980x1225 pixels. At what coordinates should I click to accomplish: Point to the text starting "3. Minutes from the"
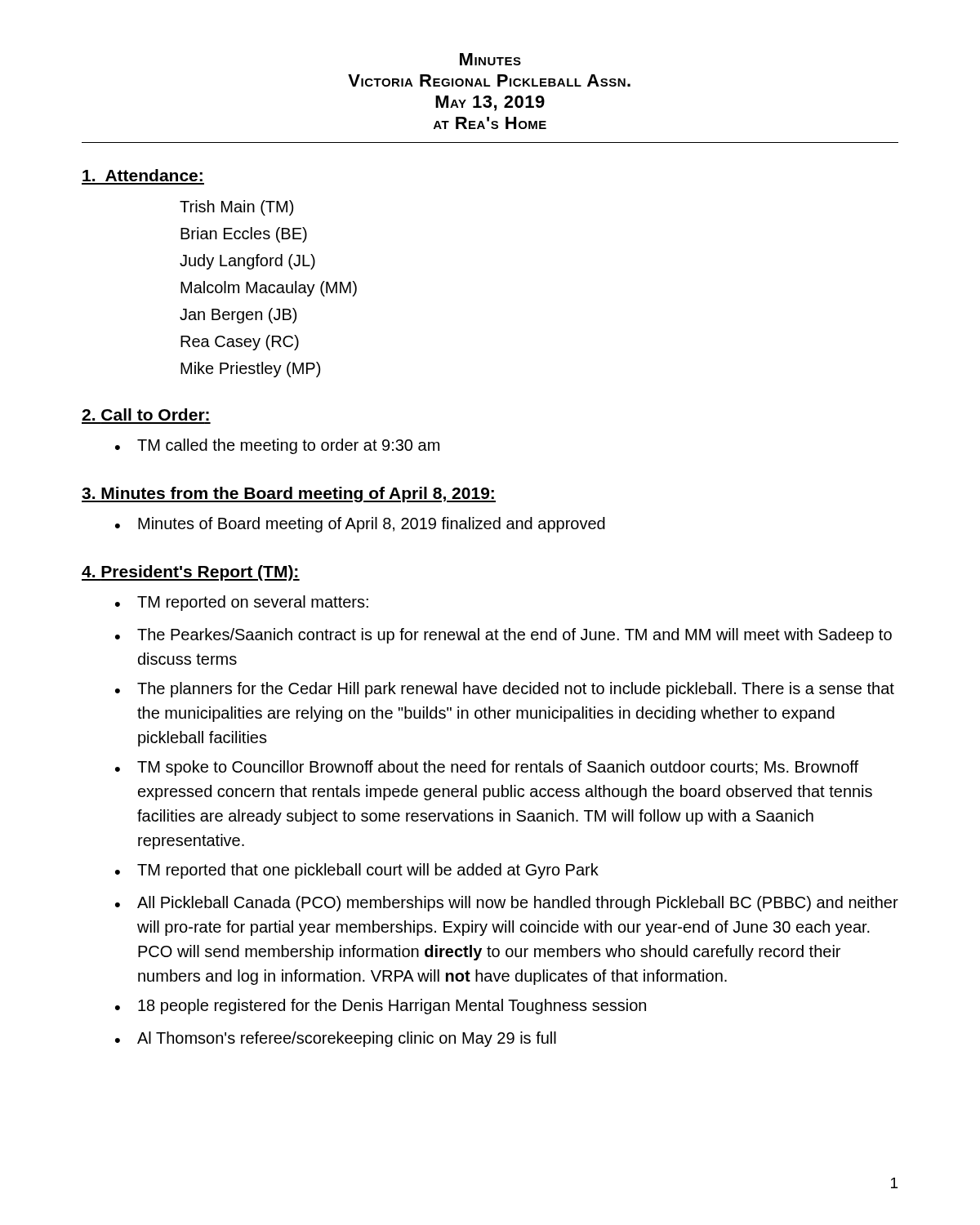(x=289, y=493)
